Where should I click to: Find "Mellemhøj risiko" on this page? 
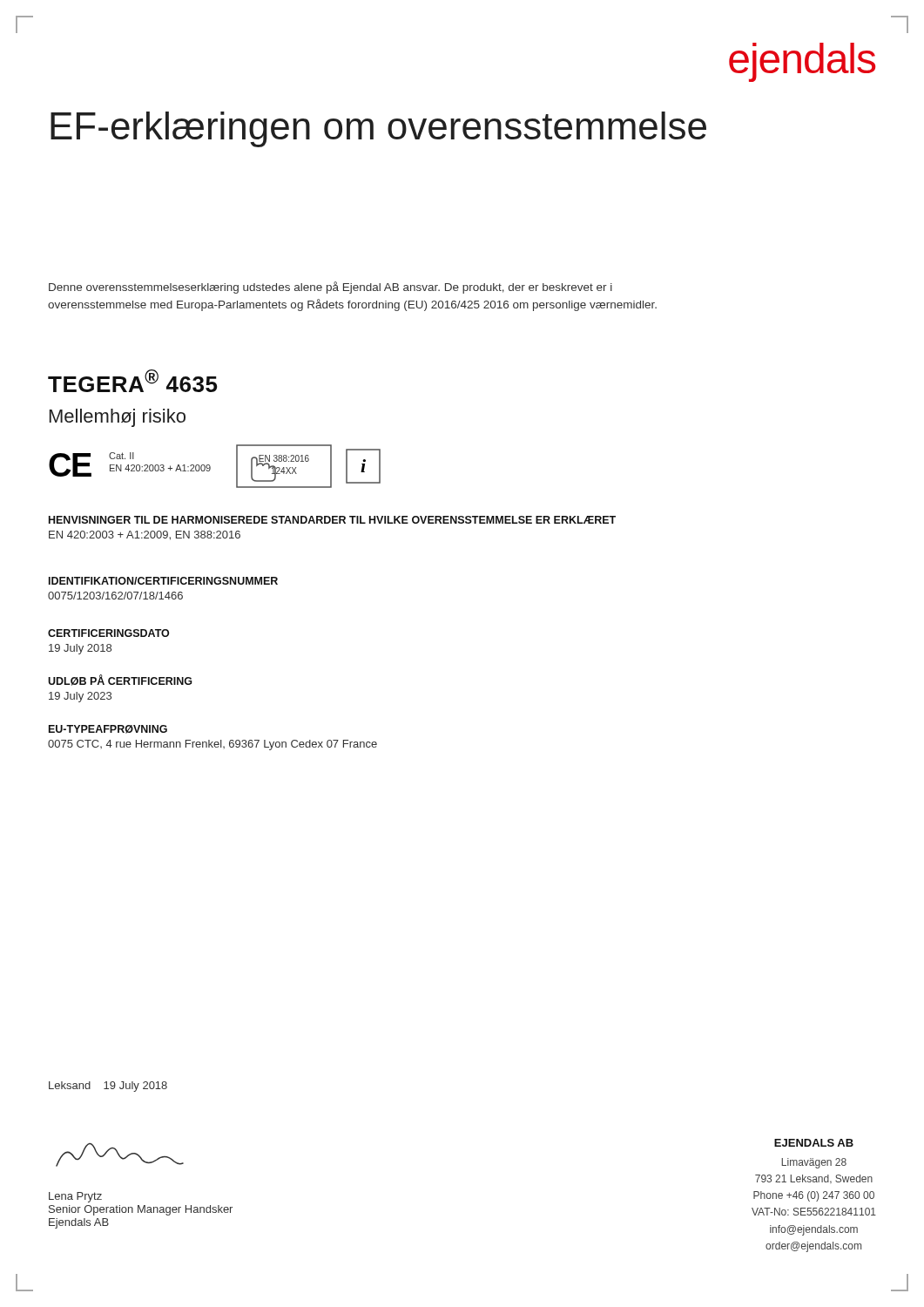(x=117, y=416)
